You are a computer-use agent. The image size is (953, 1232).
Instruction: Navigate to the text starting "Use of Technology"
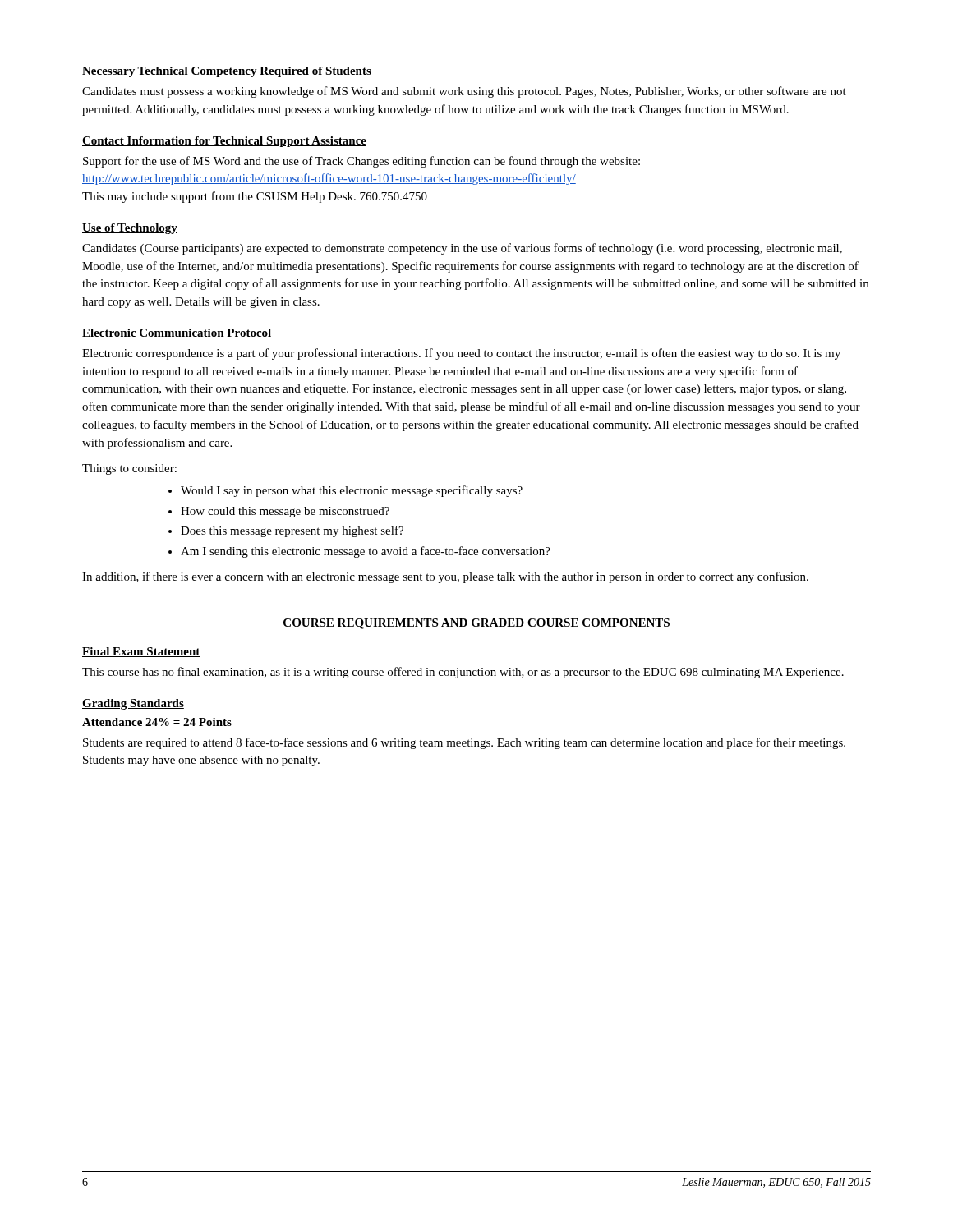coord(130,227)
